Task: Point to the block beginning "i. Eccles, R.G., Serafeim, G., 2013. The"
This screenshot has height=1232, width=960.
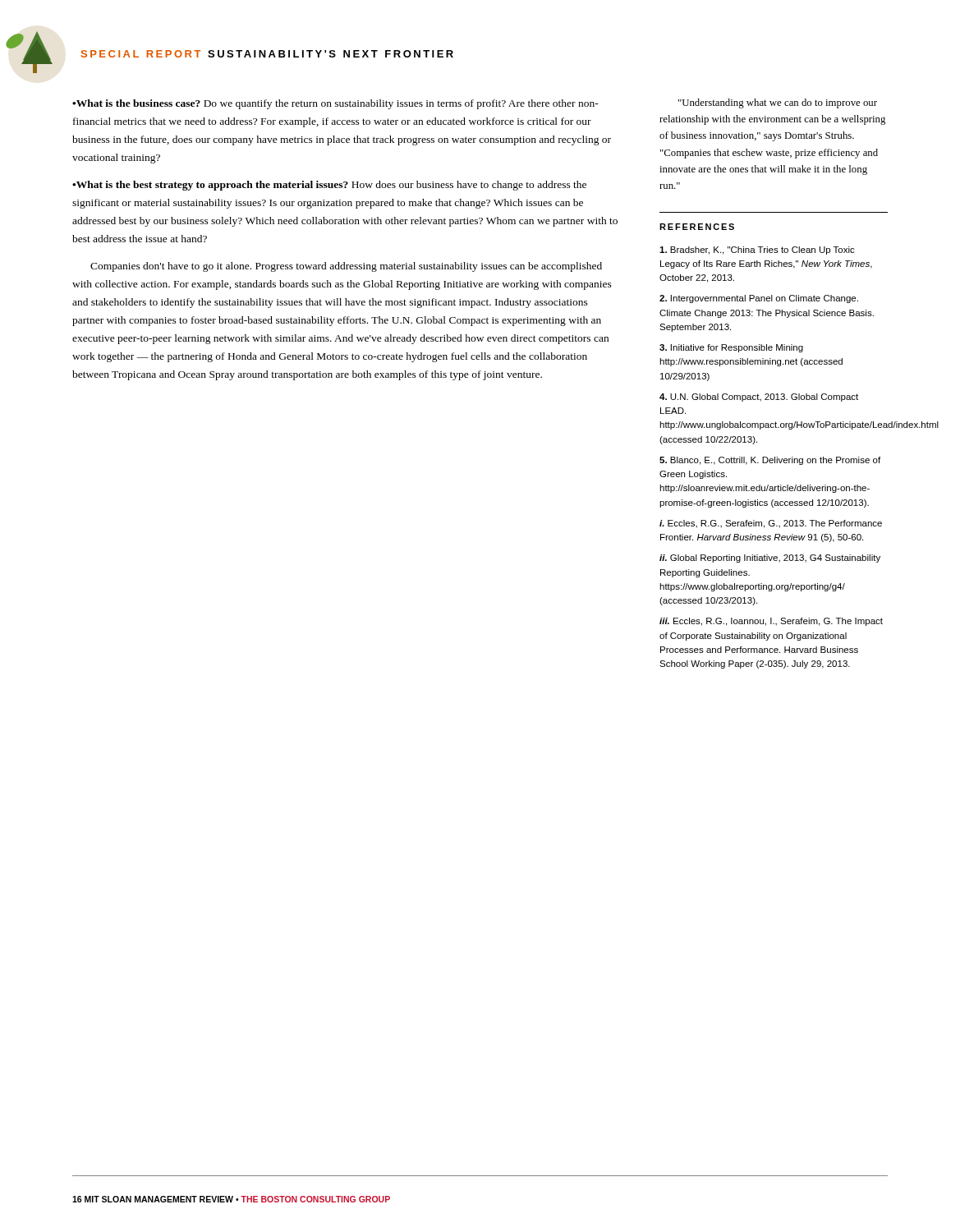Action: click(771, 530)
